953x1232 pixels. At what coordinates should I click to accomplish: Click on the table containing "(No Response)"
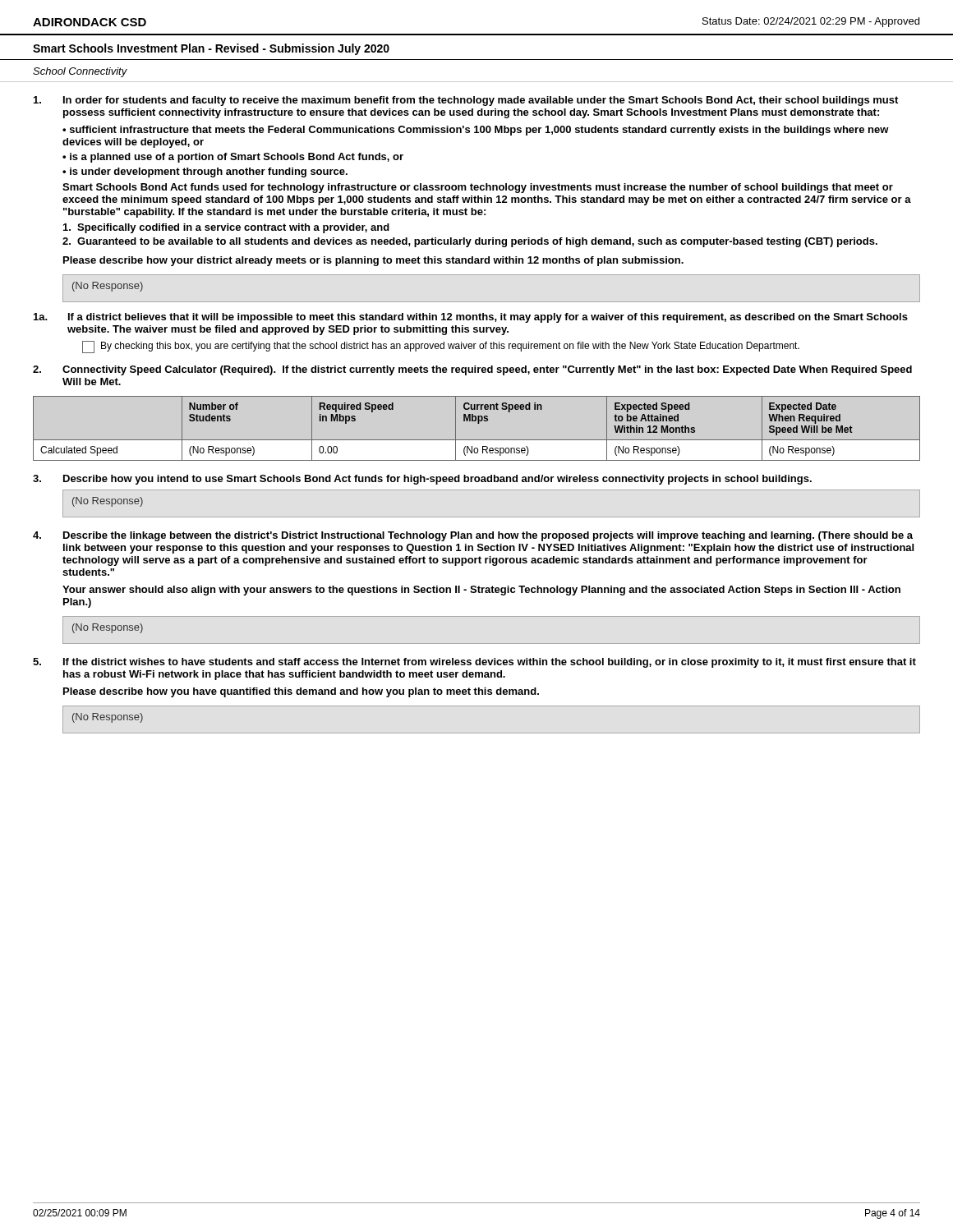tap(476, 428)
